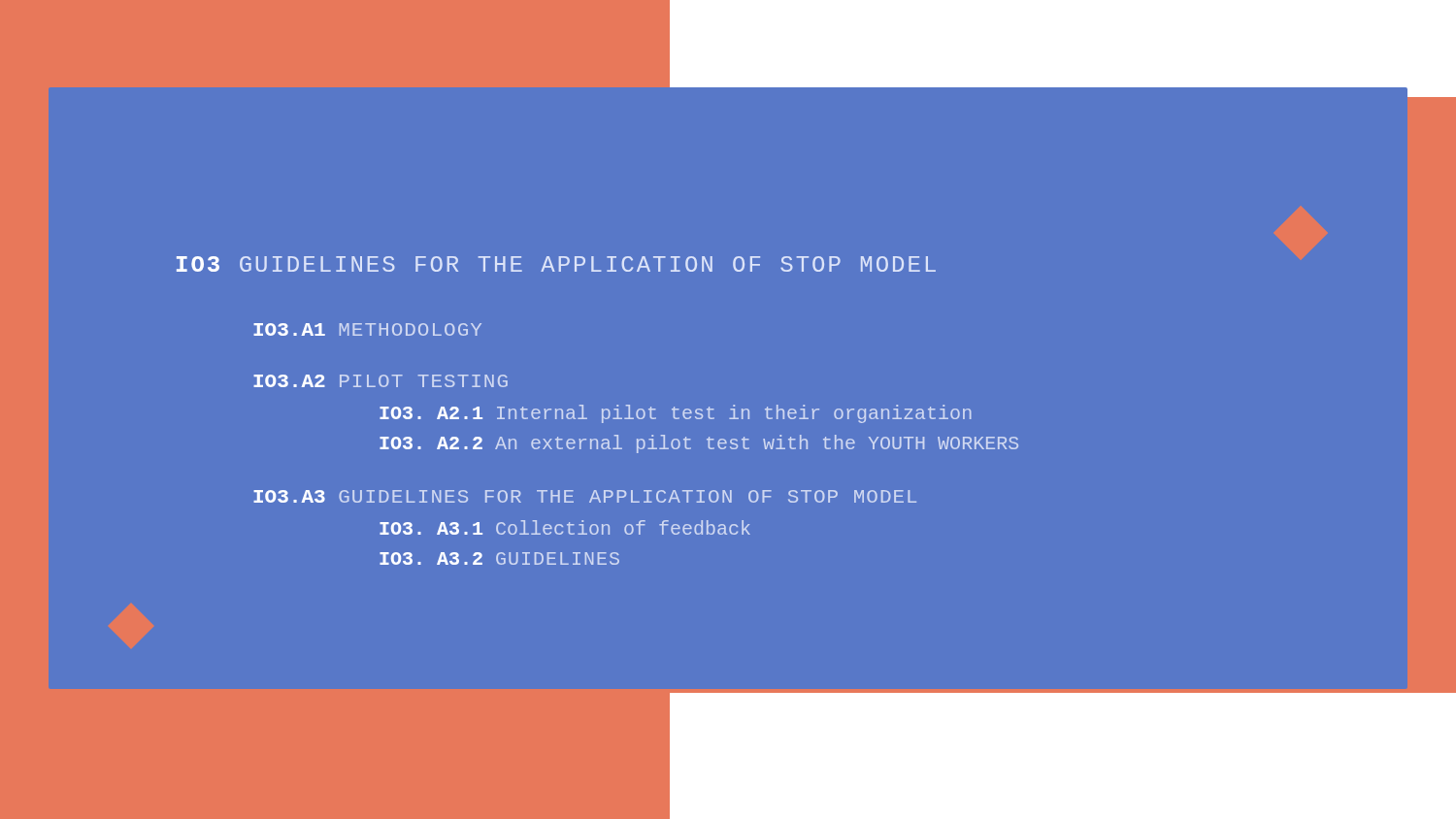The image size is (1456, 819).
Task: Where does it say "IO3. A3.1 Collection of feedback"?
Action: point(565,529)
